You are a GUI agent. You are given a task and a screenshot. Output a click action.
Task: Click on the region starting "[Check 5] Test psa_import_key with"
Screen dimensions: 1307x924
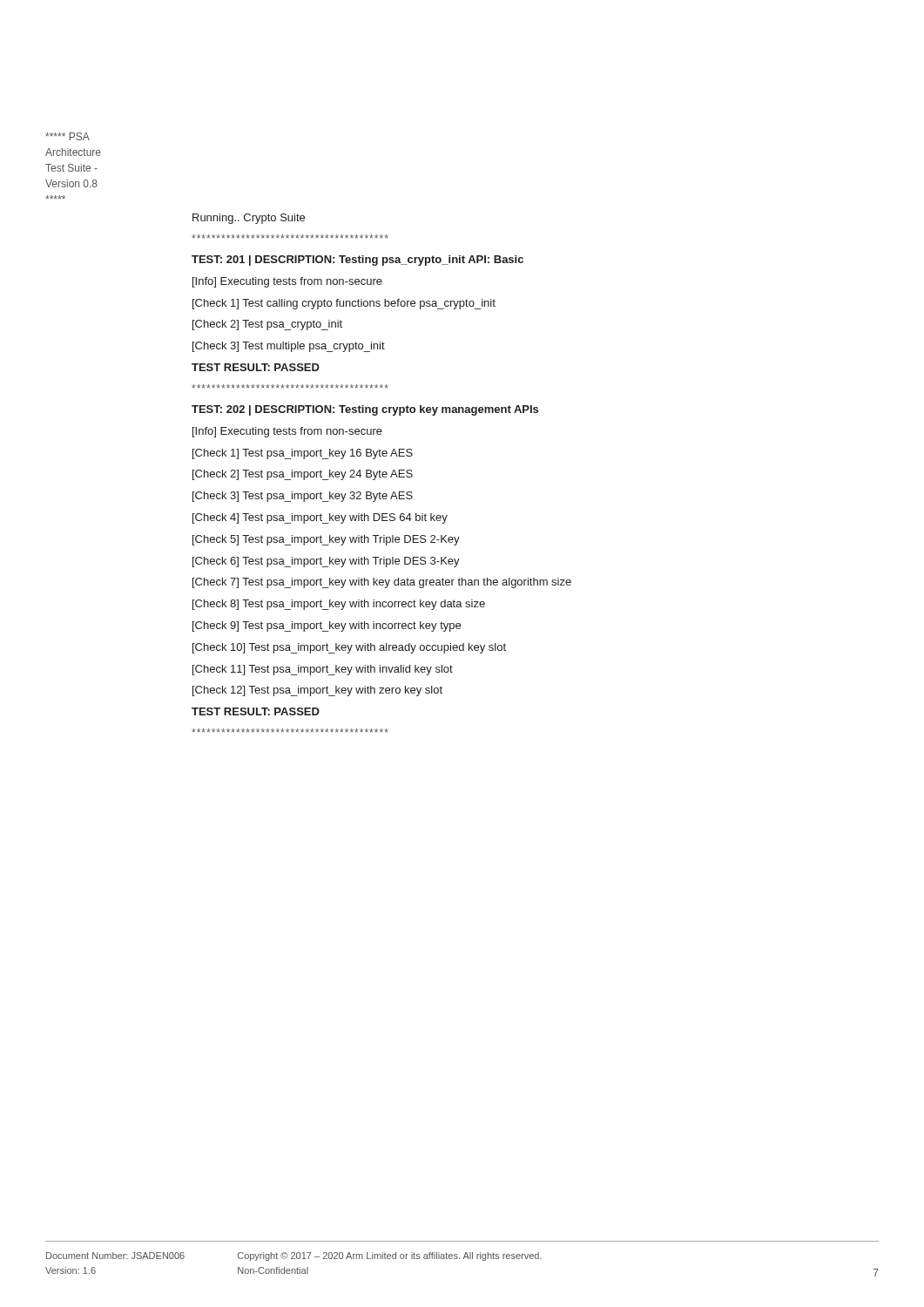(x=326, y=539)
